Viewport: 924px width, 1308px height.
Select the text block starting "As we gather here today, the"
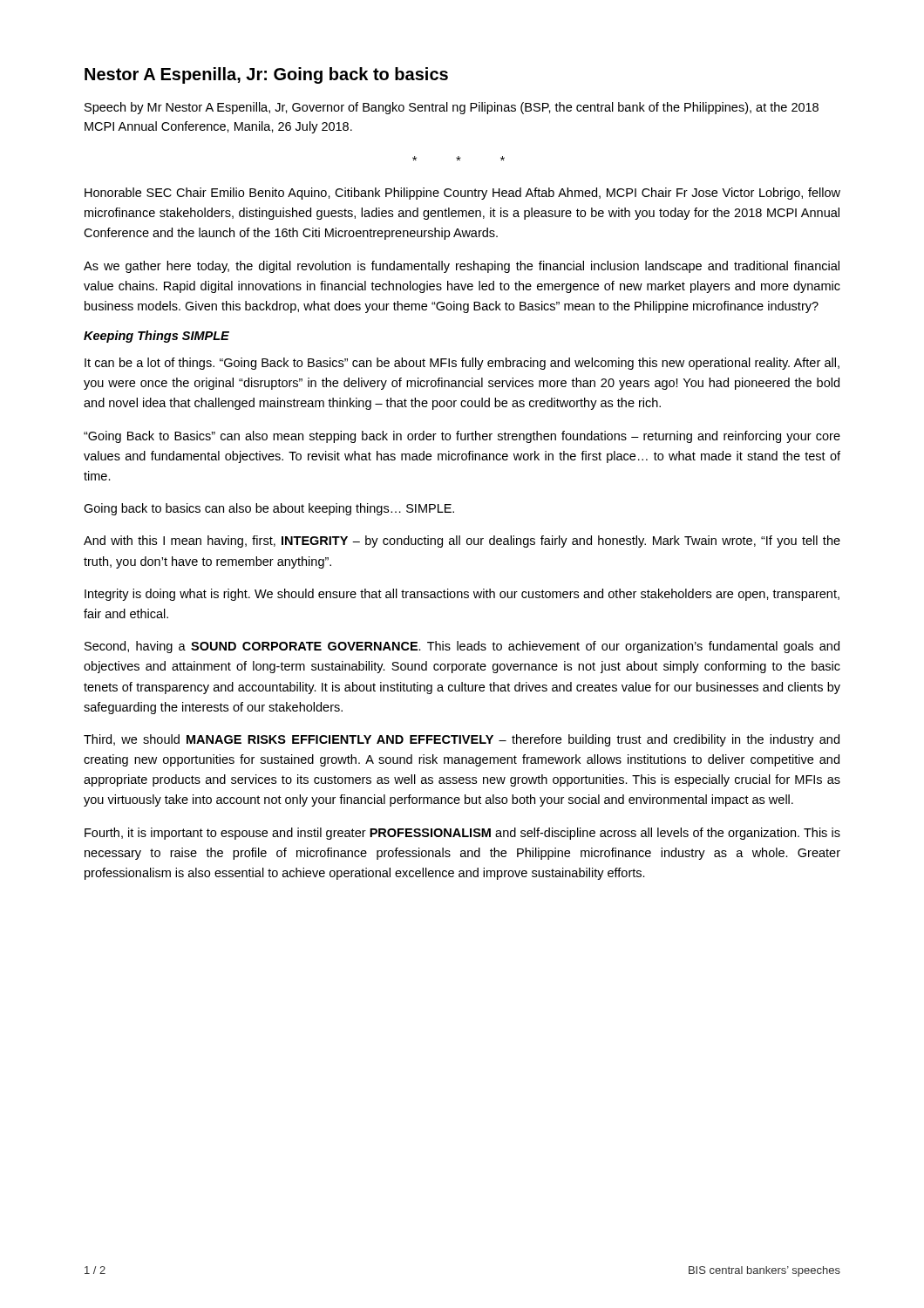point(462,286)
